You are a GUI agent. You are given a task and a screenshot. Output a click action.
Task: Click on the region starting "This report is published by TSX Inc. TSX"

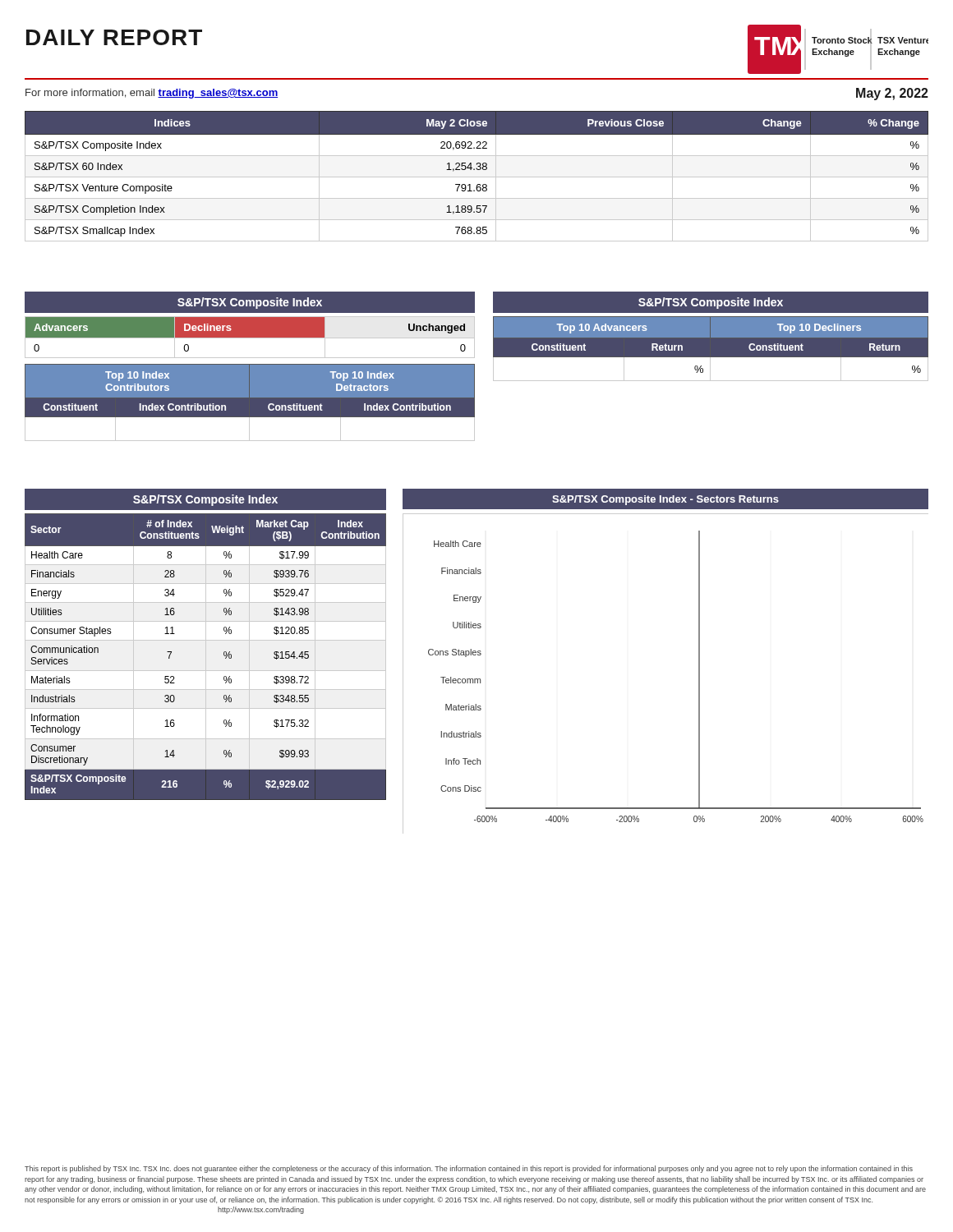pyautogui.click(x=475, y=1189)
